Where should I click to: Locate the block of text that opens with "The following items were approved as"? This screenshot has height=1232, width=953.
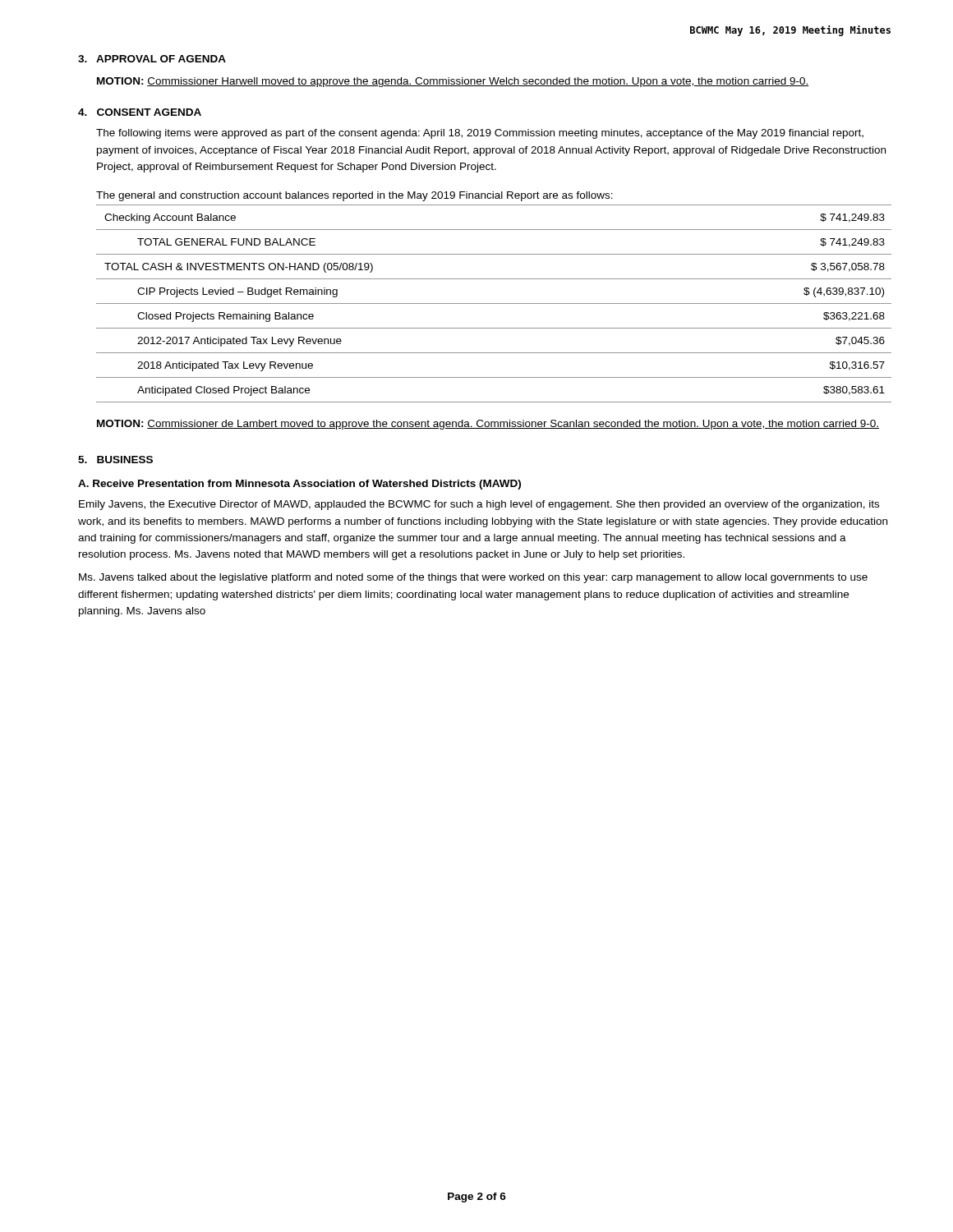[x=491, y=149]
